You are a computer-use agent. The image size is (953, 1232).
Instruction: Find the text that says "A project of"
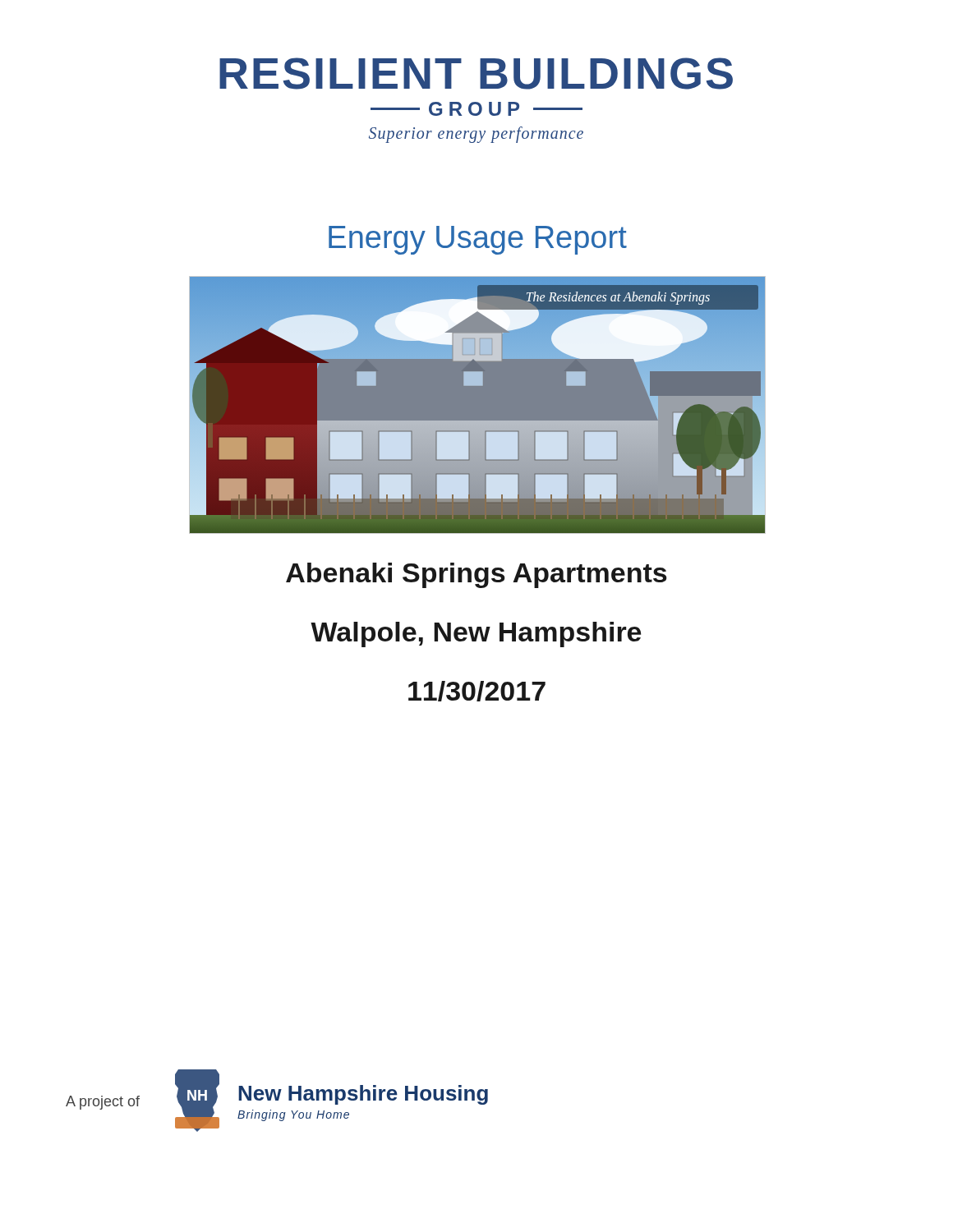[x=103, y=1101]
